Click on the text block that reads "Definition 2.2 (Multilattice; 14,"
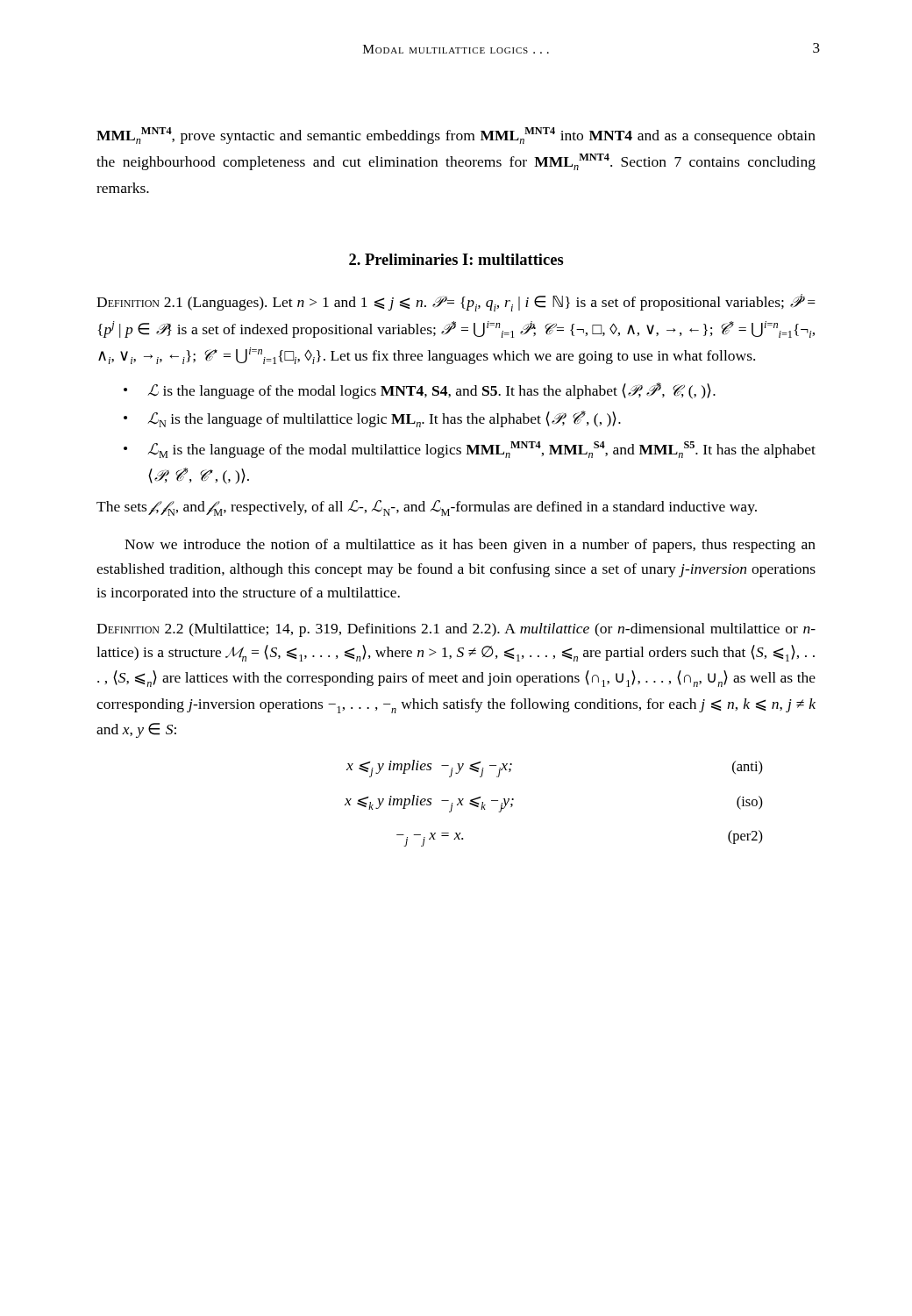The image size is (912, 1316). click(456, 679)
